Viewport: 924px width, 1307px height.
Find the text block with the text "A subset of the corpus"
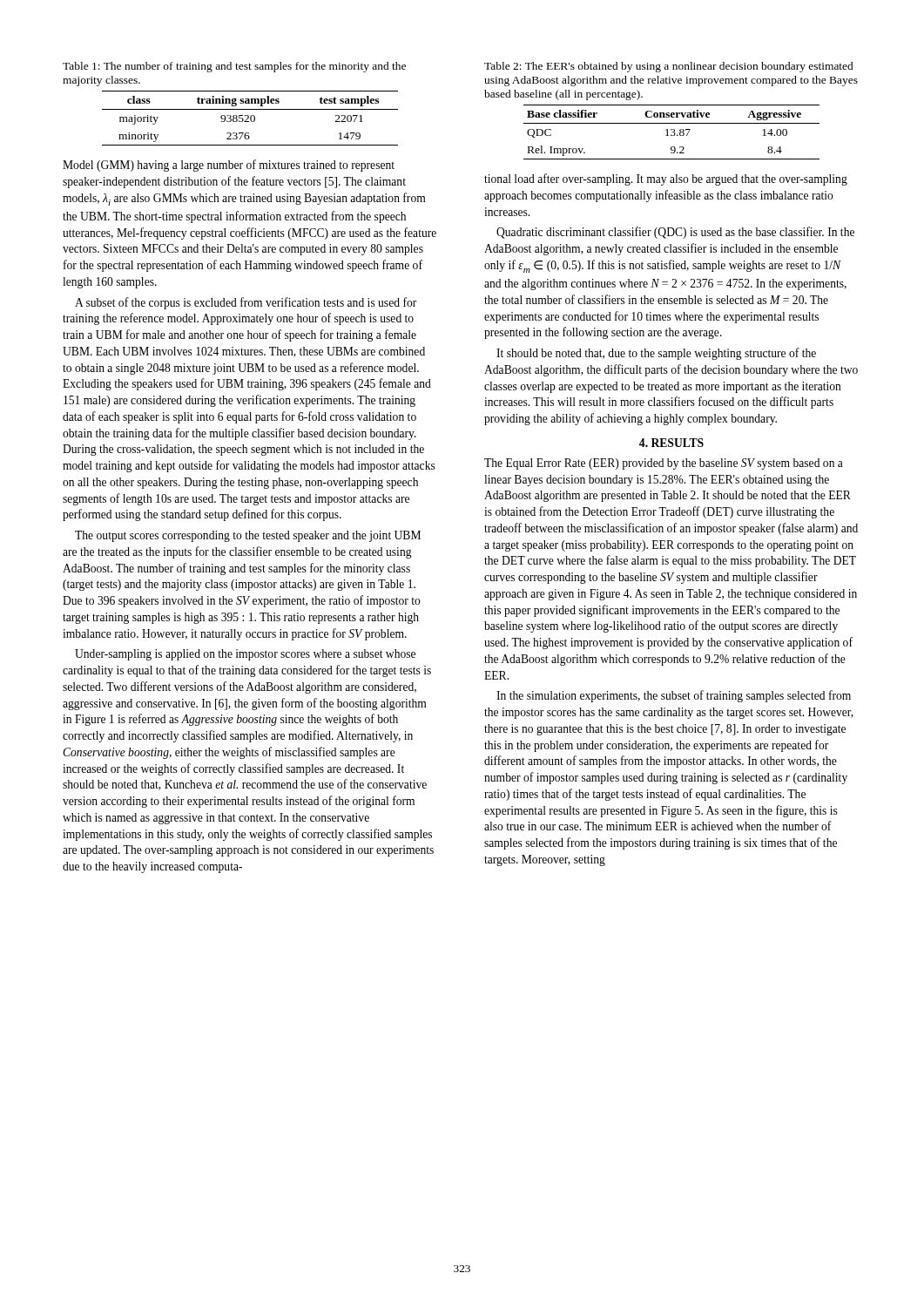(x=249, y=409)
